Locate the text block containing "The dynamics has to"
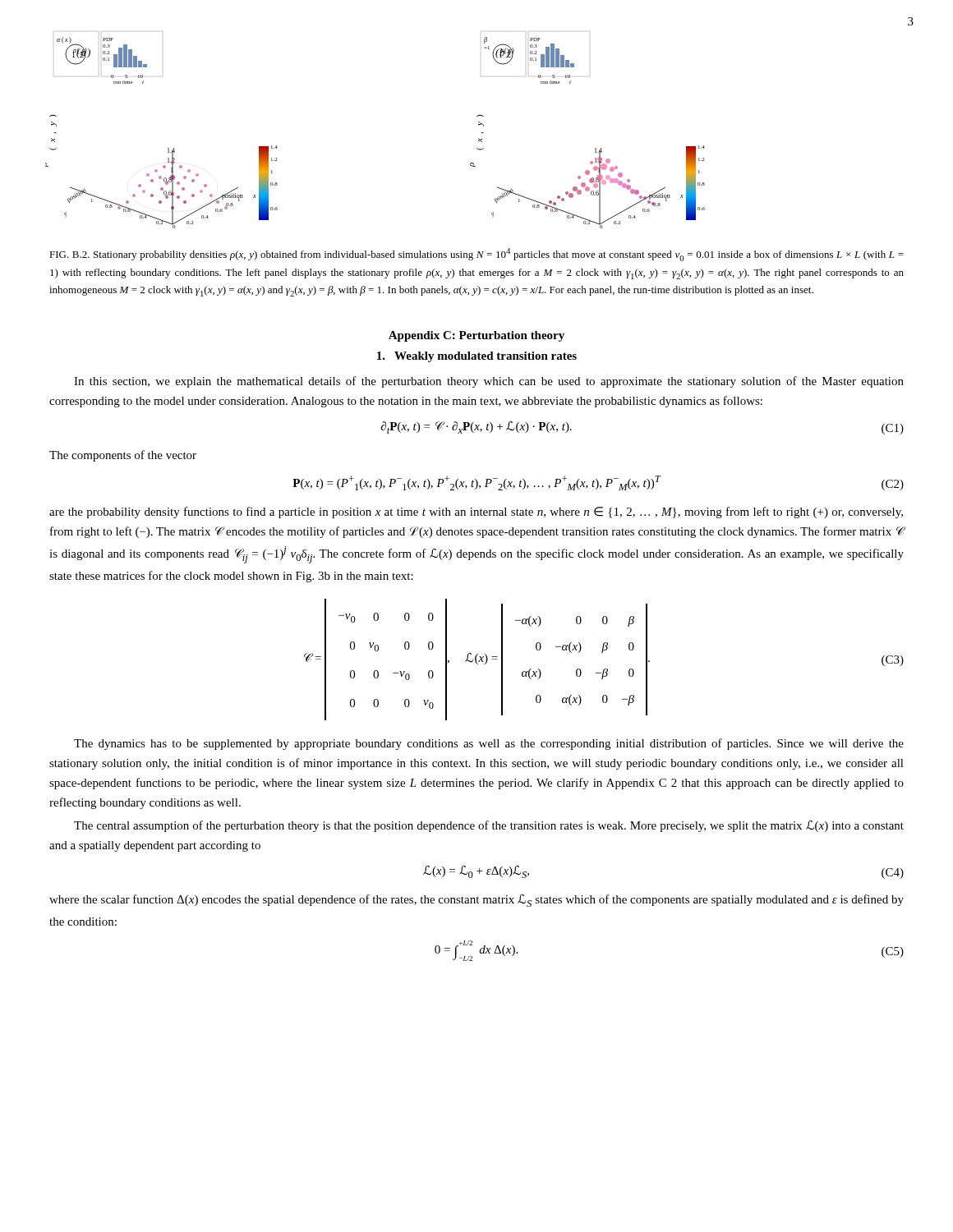 point(476,773)
